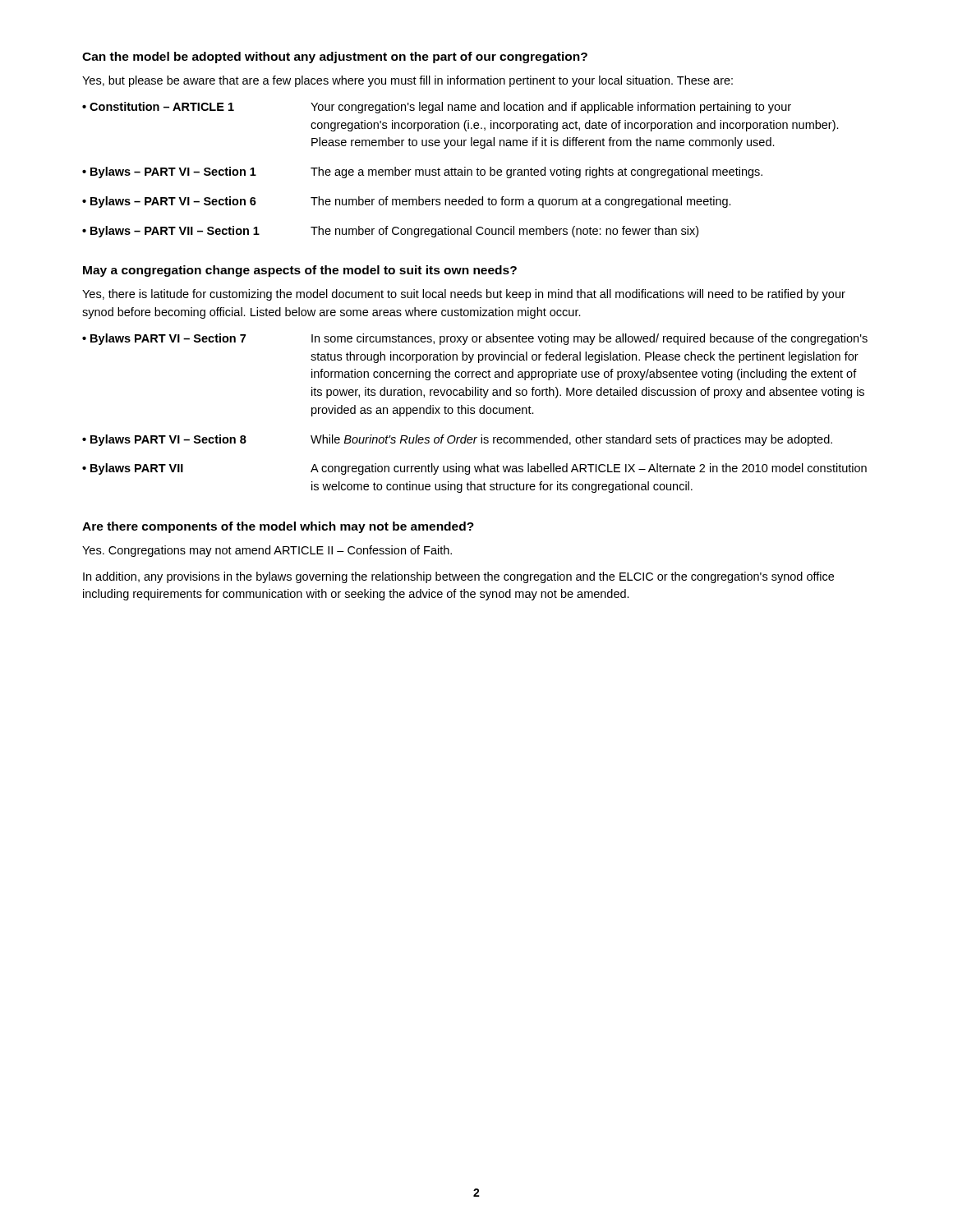Locate the list item with the text "• Bylaws PART VI – Section 7"

point(476,375)
